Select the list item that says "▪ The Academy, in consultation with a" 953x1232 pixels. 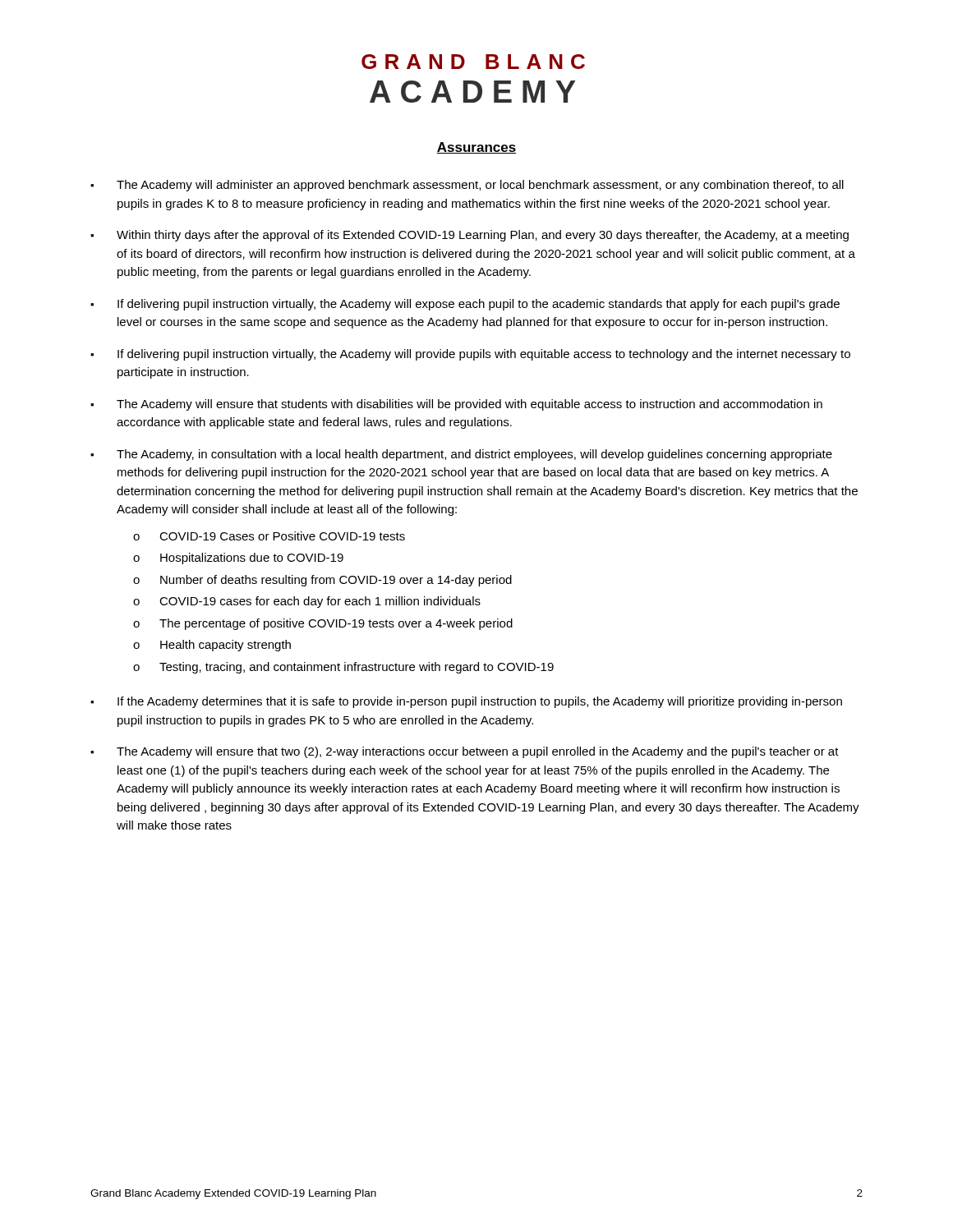(x=461, y=455)
